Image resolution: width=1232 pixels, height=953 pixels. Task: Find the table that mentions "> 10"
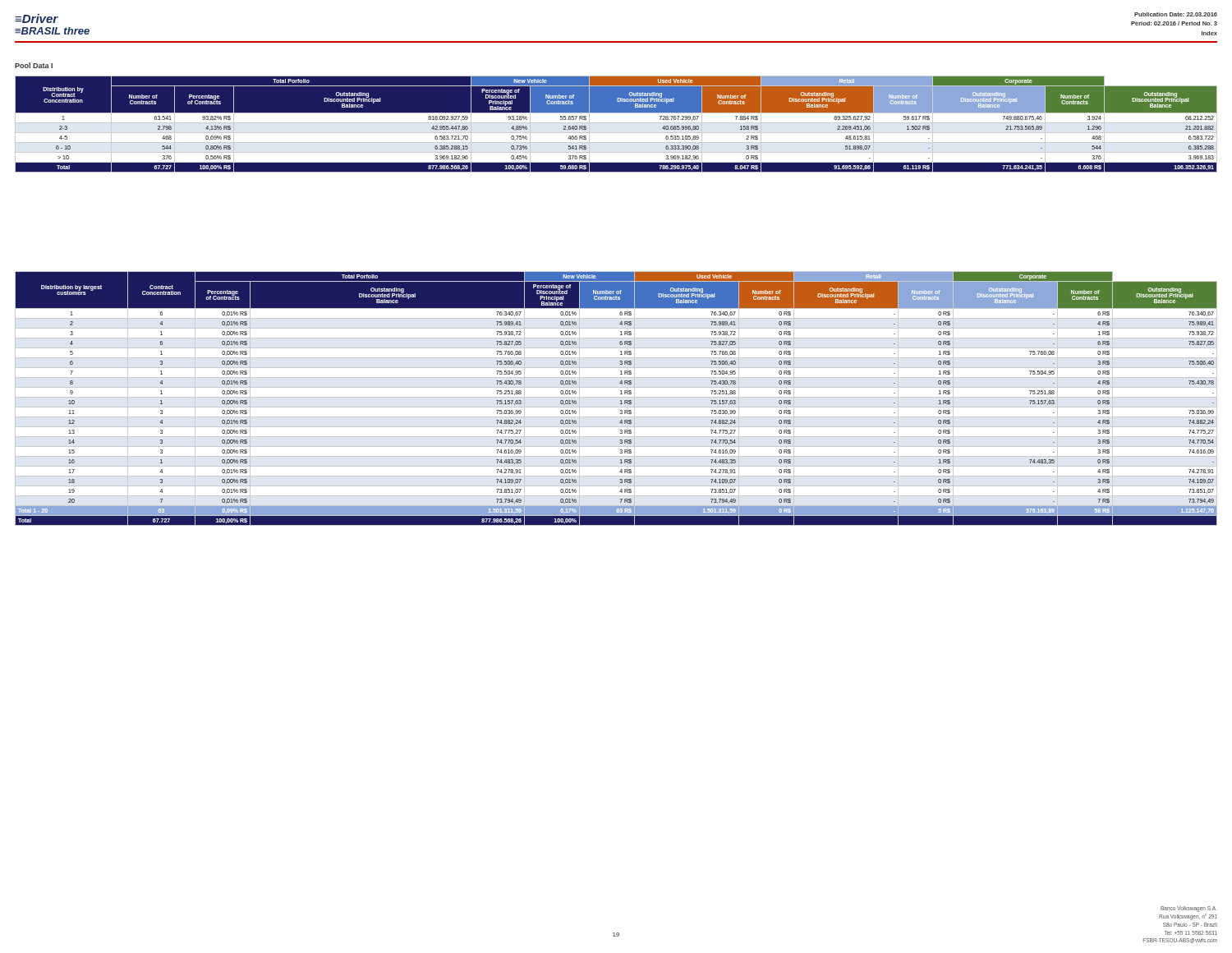(616, 124)
